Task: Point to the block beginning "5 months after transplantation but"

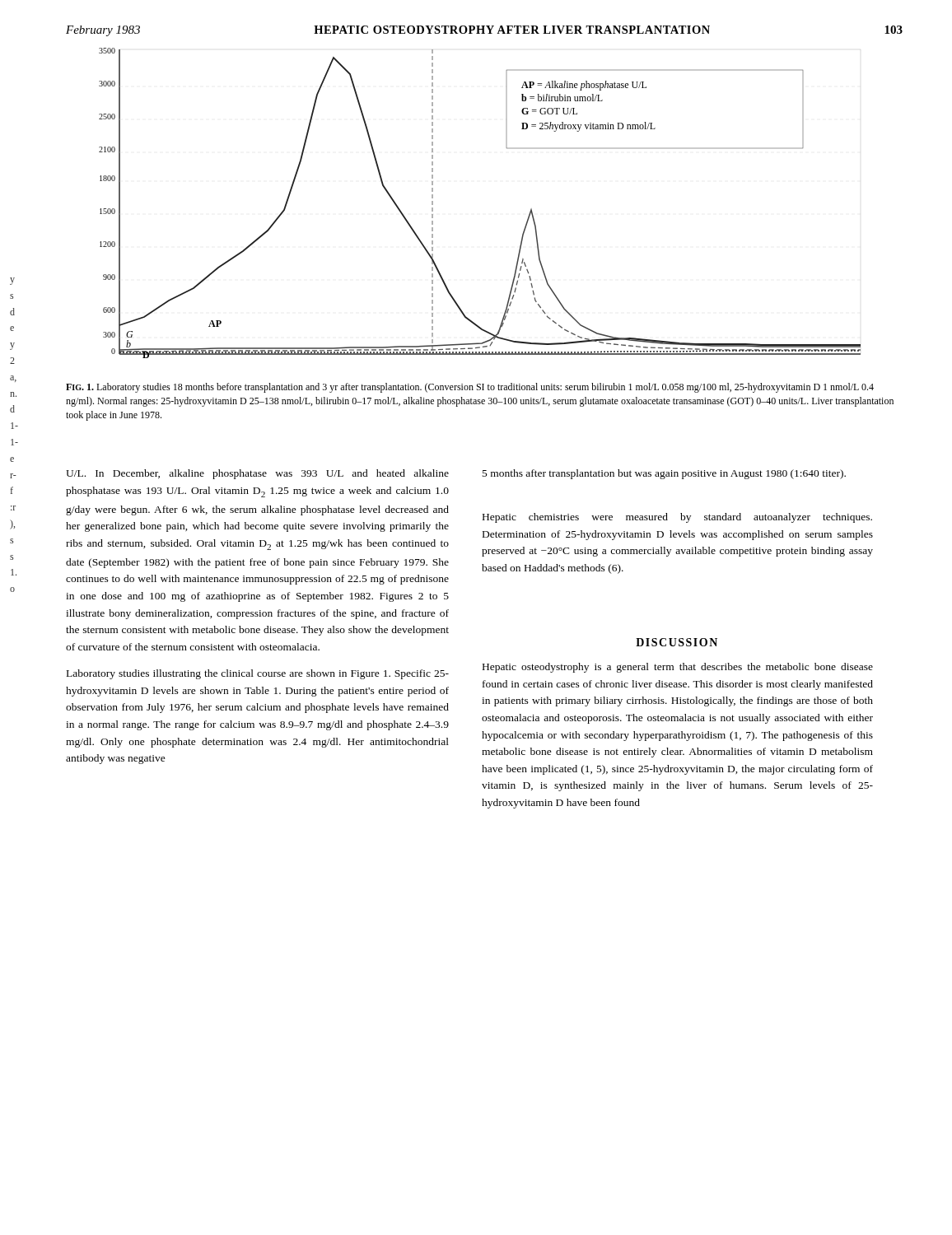Action: (x=664, y=473)
